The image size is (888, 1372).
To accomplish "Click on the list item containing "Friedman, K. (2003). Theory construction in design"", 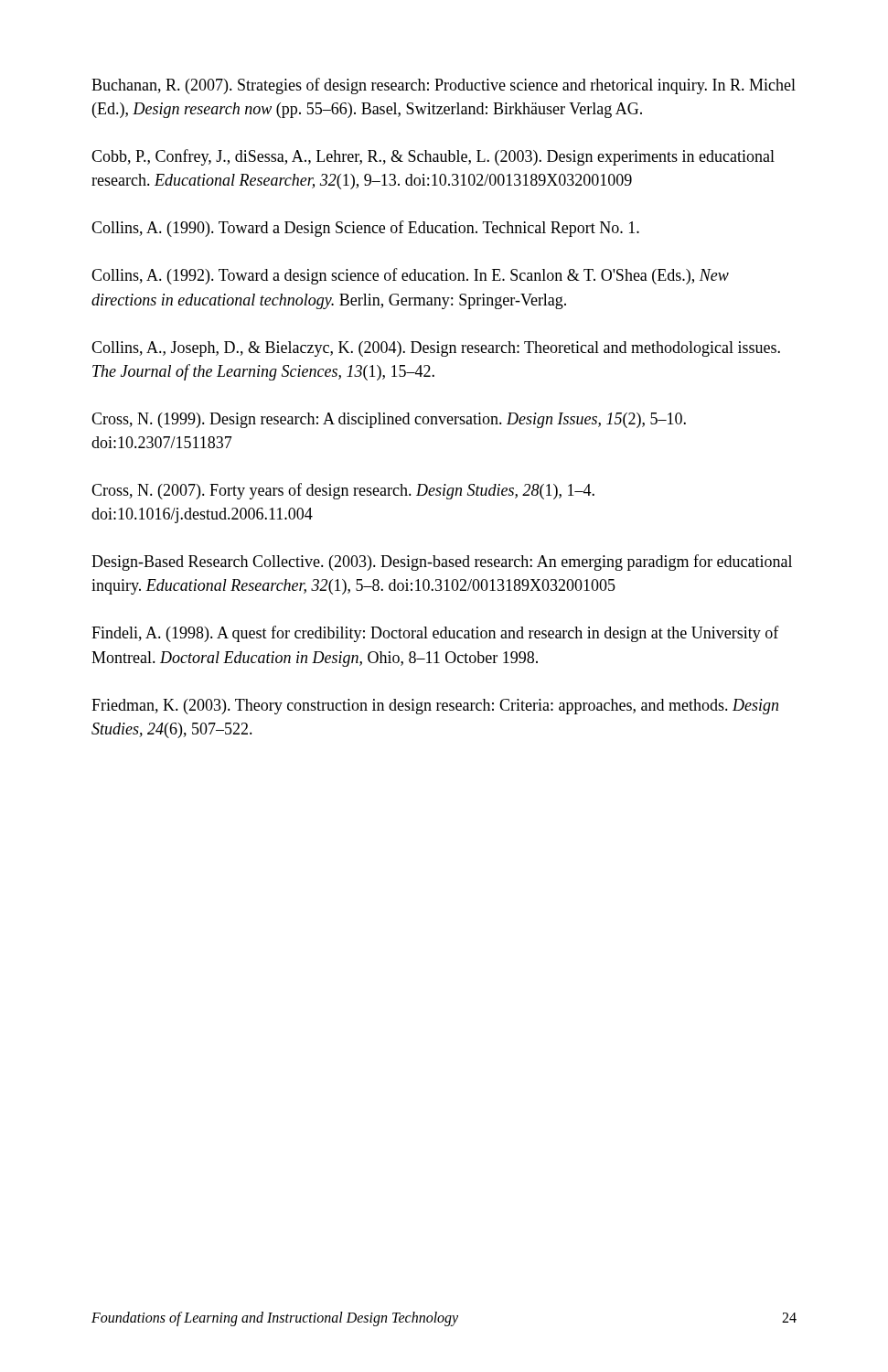I will 435,717.
